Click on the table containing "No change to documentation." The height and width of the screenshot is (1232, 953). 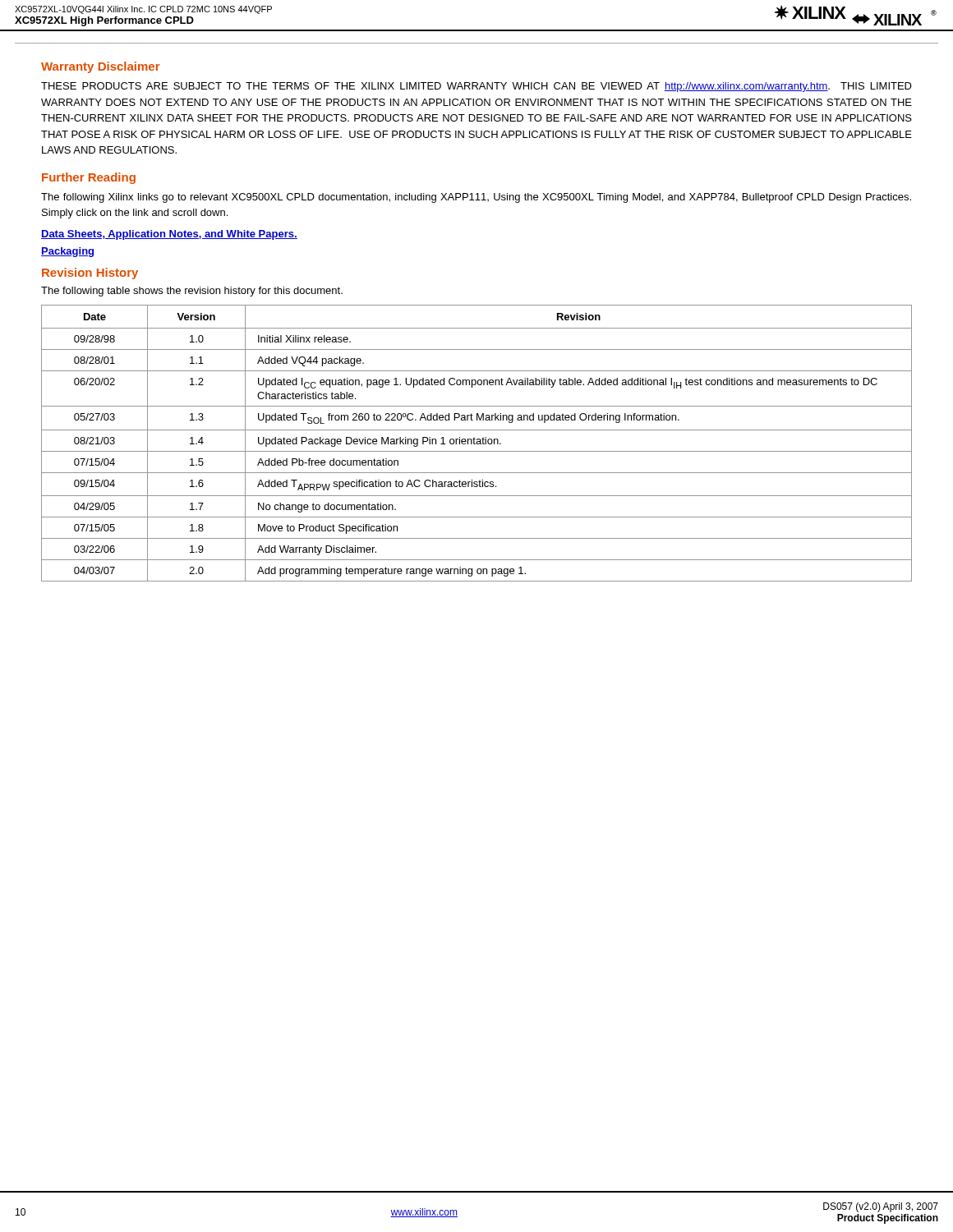[476, 443]
